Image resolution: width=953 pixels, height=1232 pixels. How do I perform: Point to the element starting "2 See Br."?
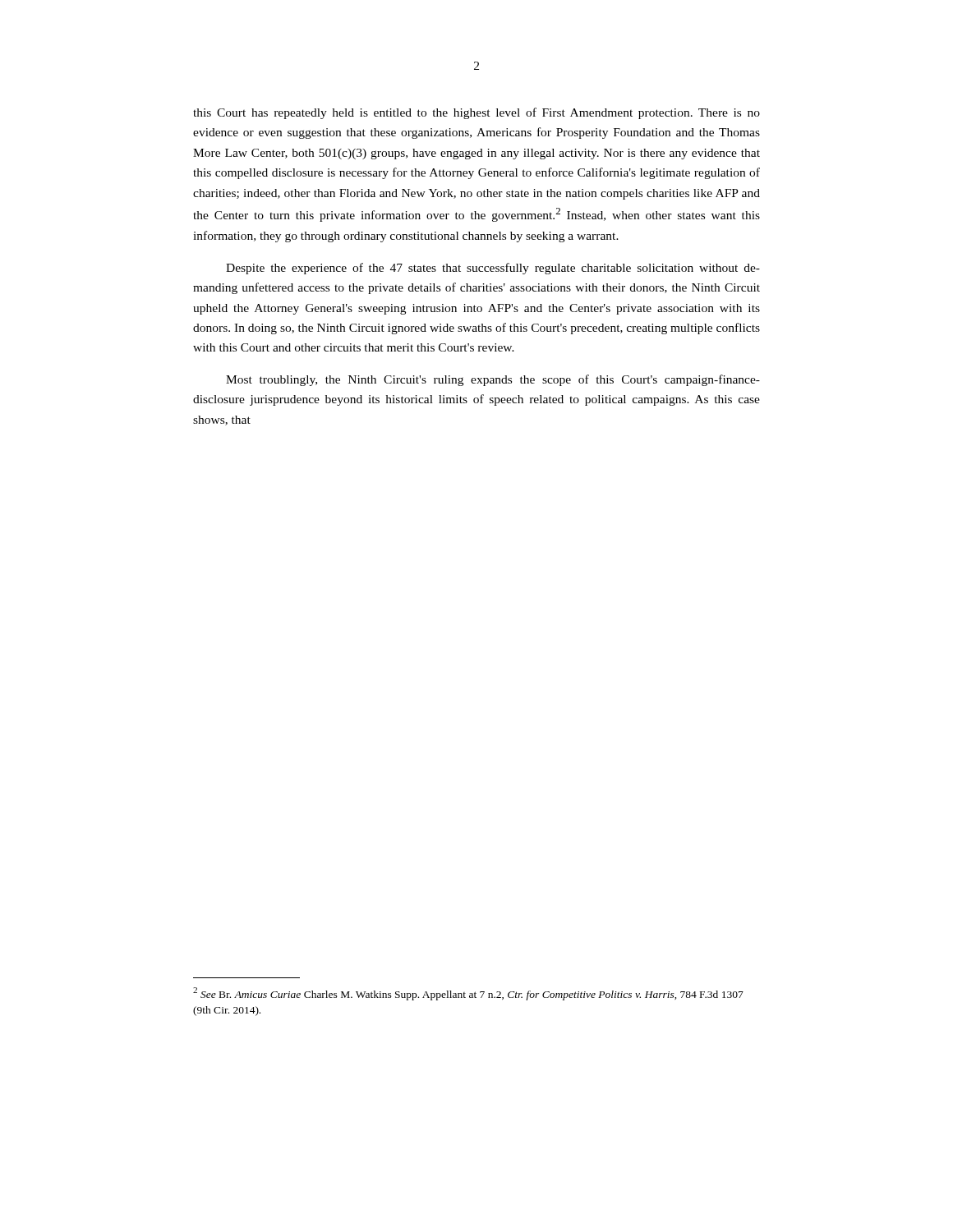[x=476, y=998]
